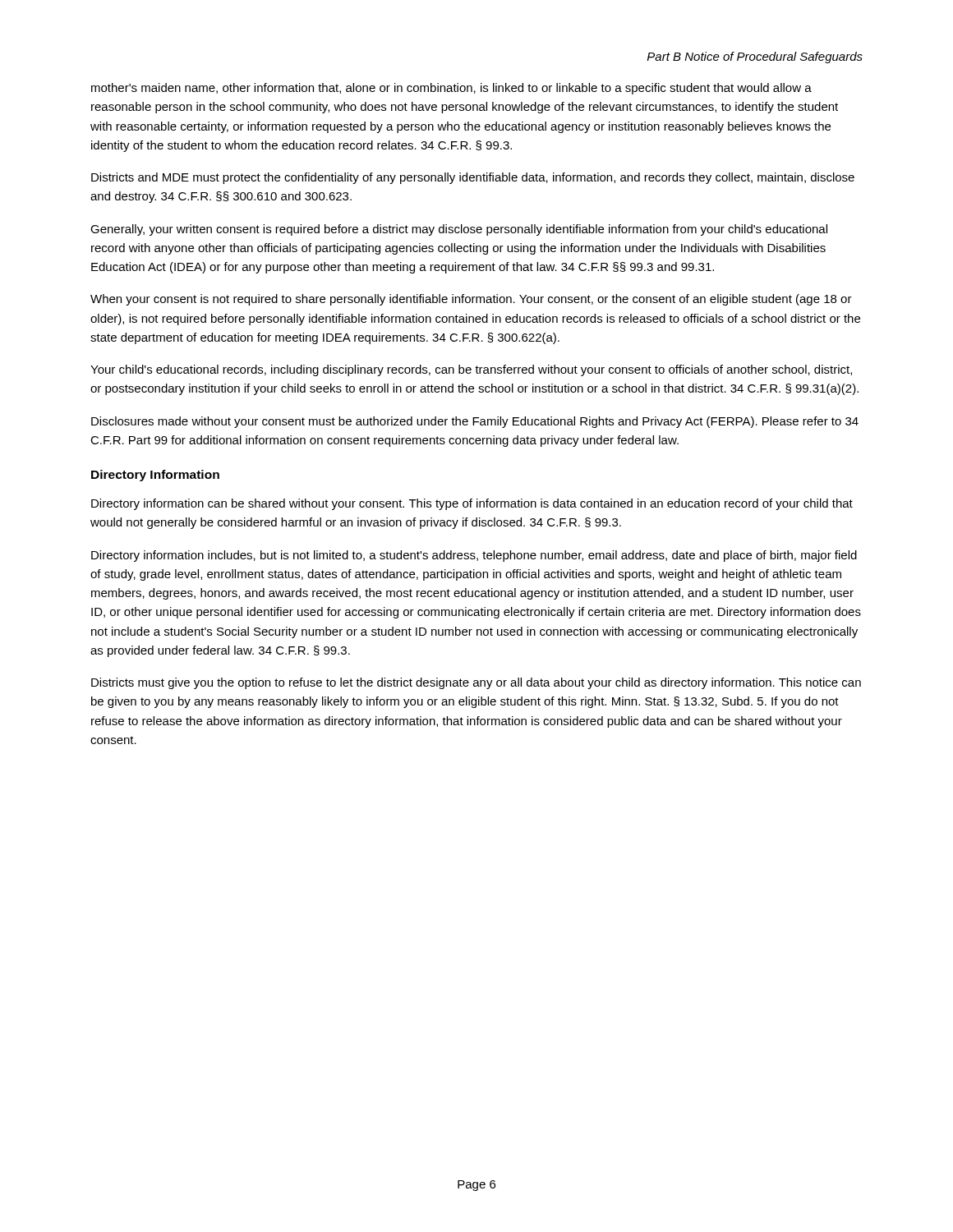Find the block on this page that starts "Disclosures made without your consent"
The width and height of the screenshot is (953, 1232).
474,430
